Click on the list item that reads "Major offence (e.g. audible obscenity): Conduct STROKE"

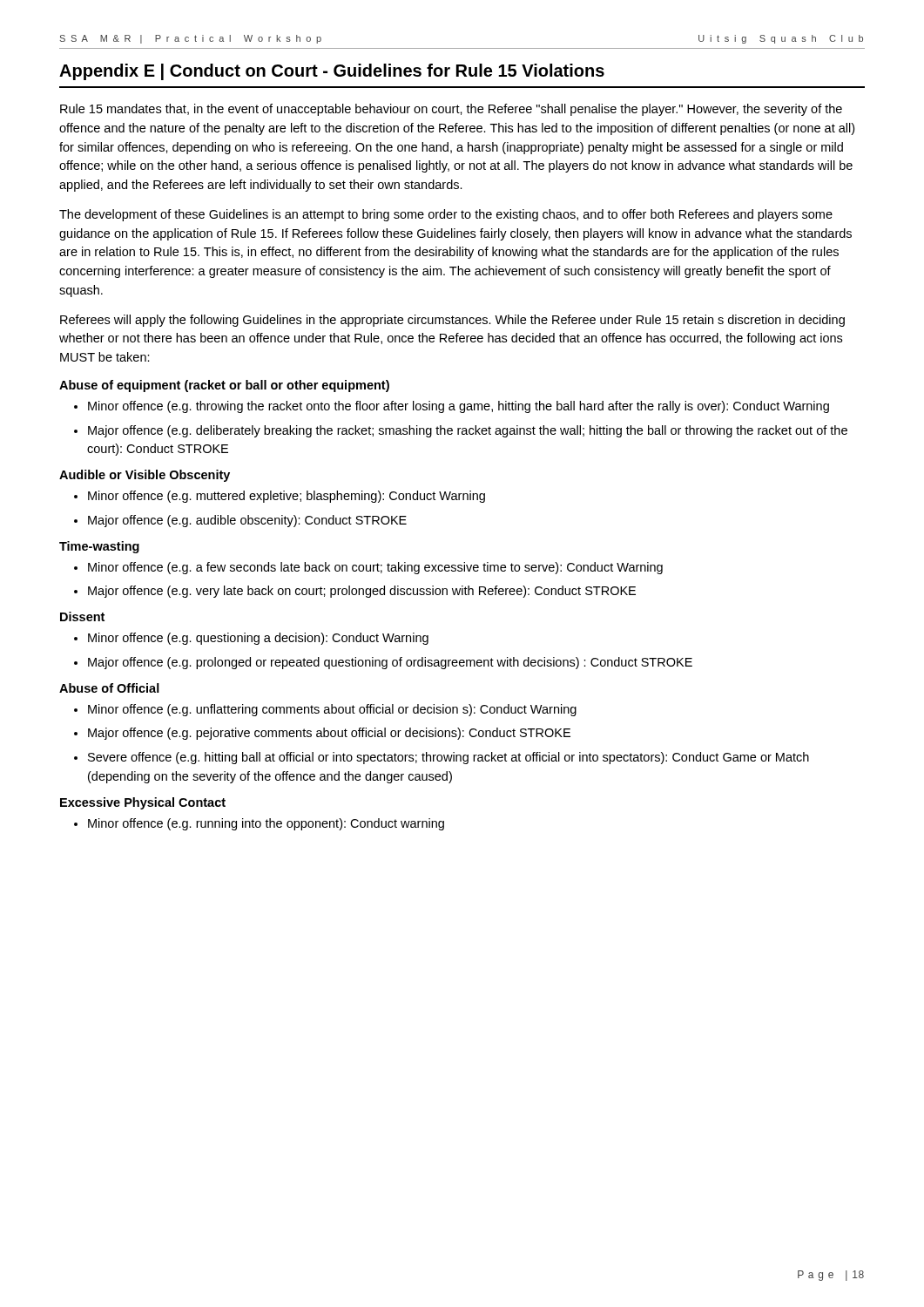tap(247, 520)
